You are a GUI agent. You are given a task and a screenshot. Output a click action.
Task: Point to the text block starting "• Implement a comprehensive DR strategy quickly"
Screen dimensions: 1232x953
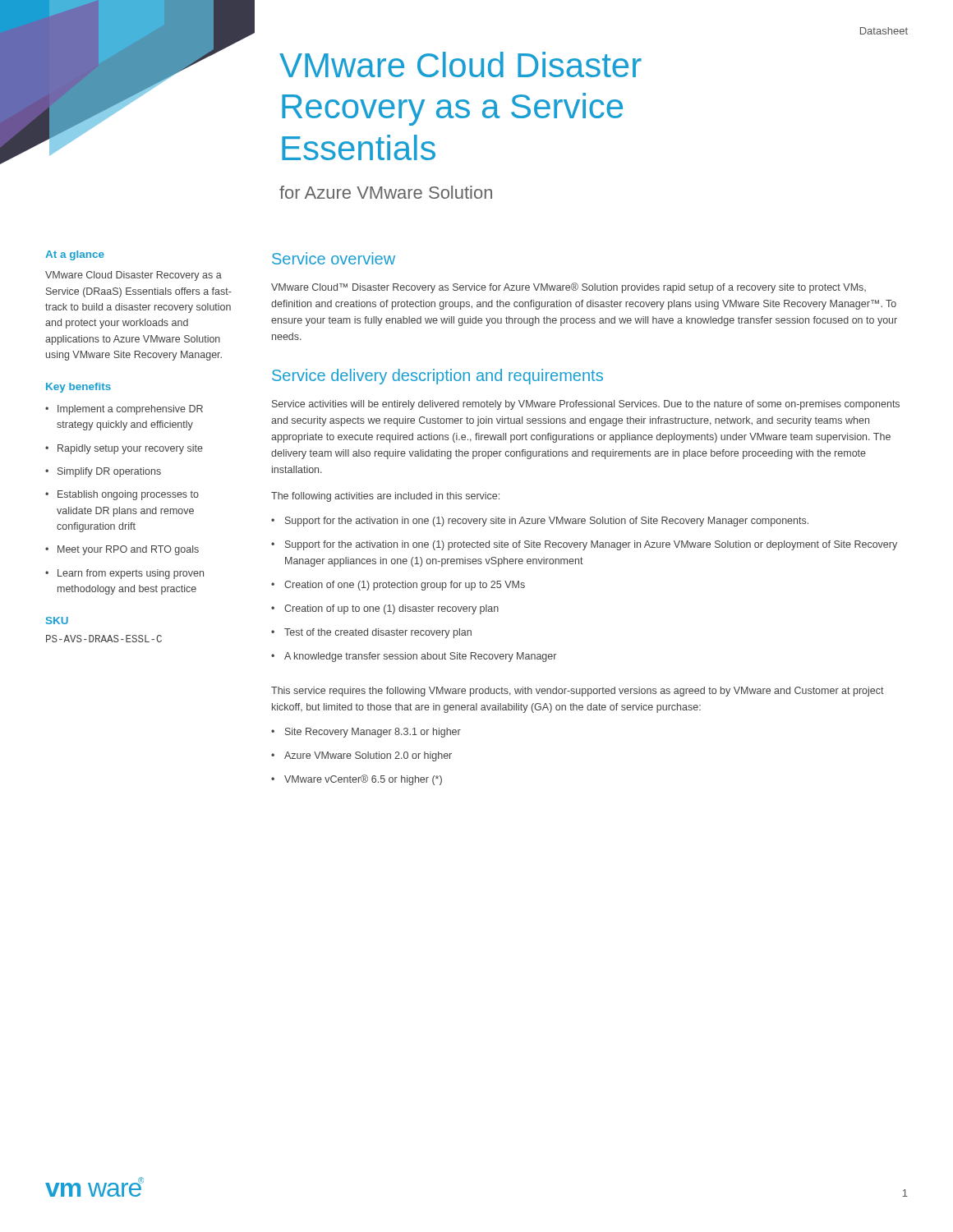[124, 416]
